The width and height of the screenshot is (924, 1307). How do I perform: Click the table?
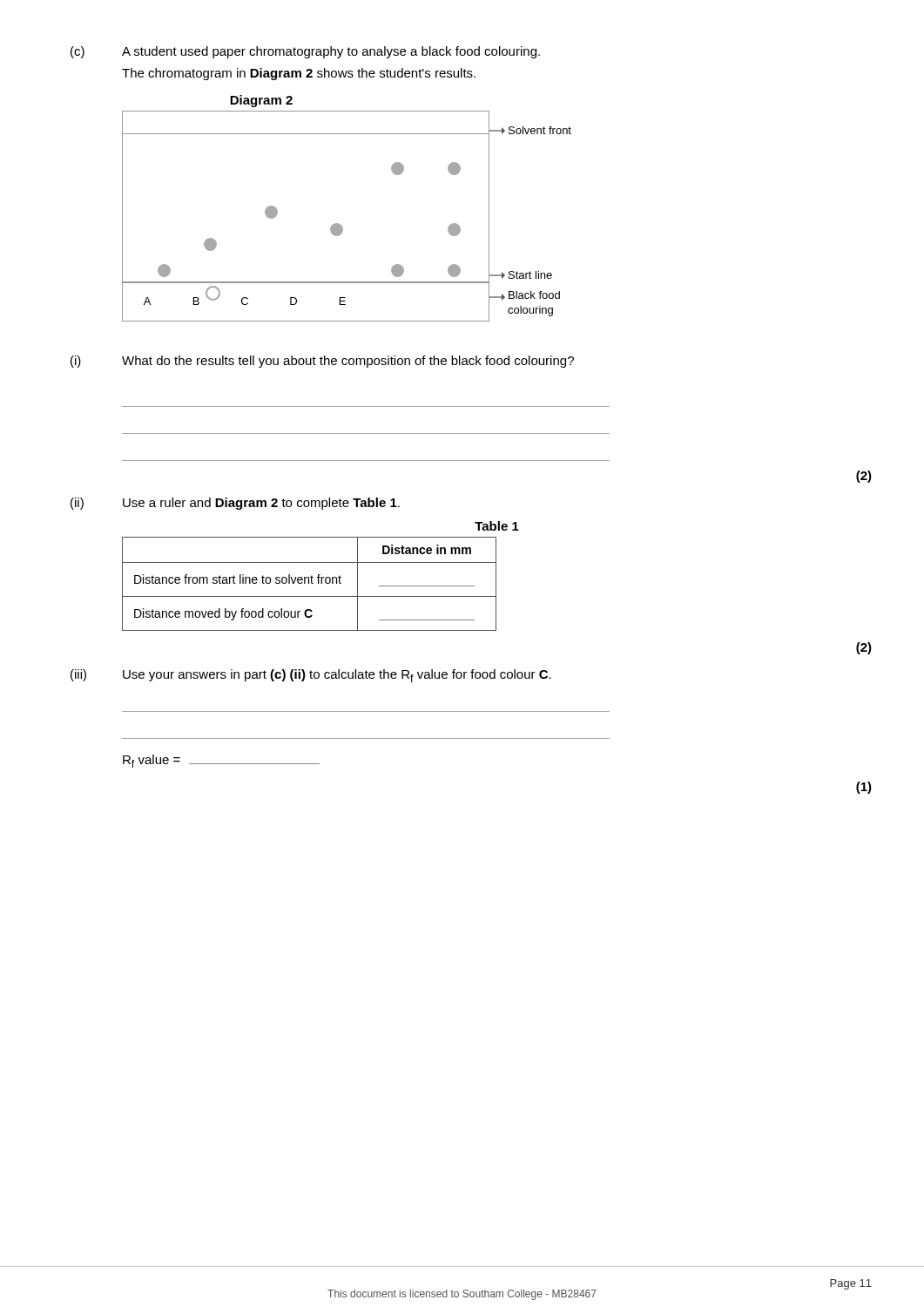point(497,584)
